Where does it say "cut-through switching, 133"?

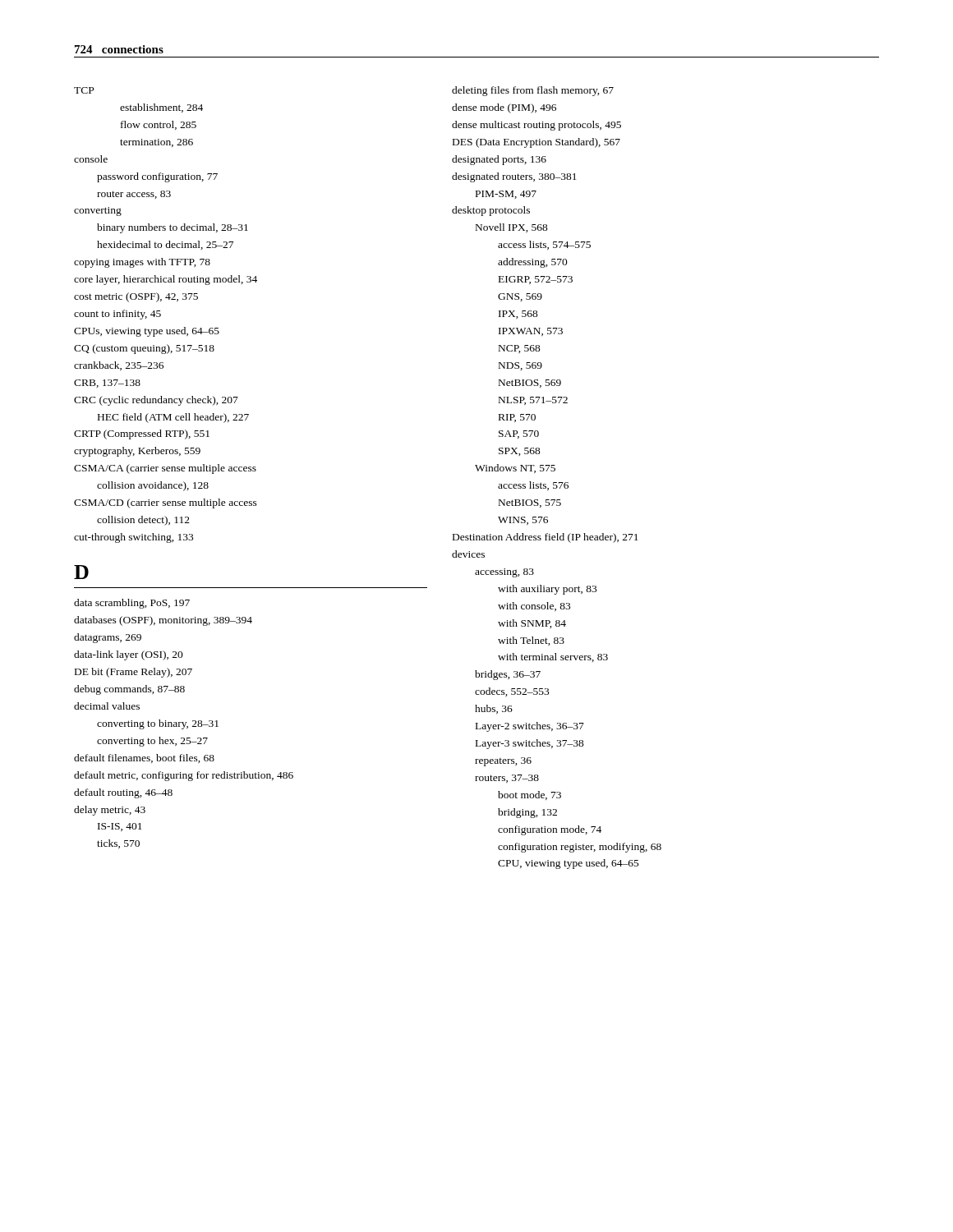pos(134,537)
